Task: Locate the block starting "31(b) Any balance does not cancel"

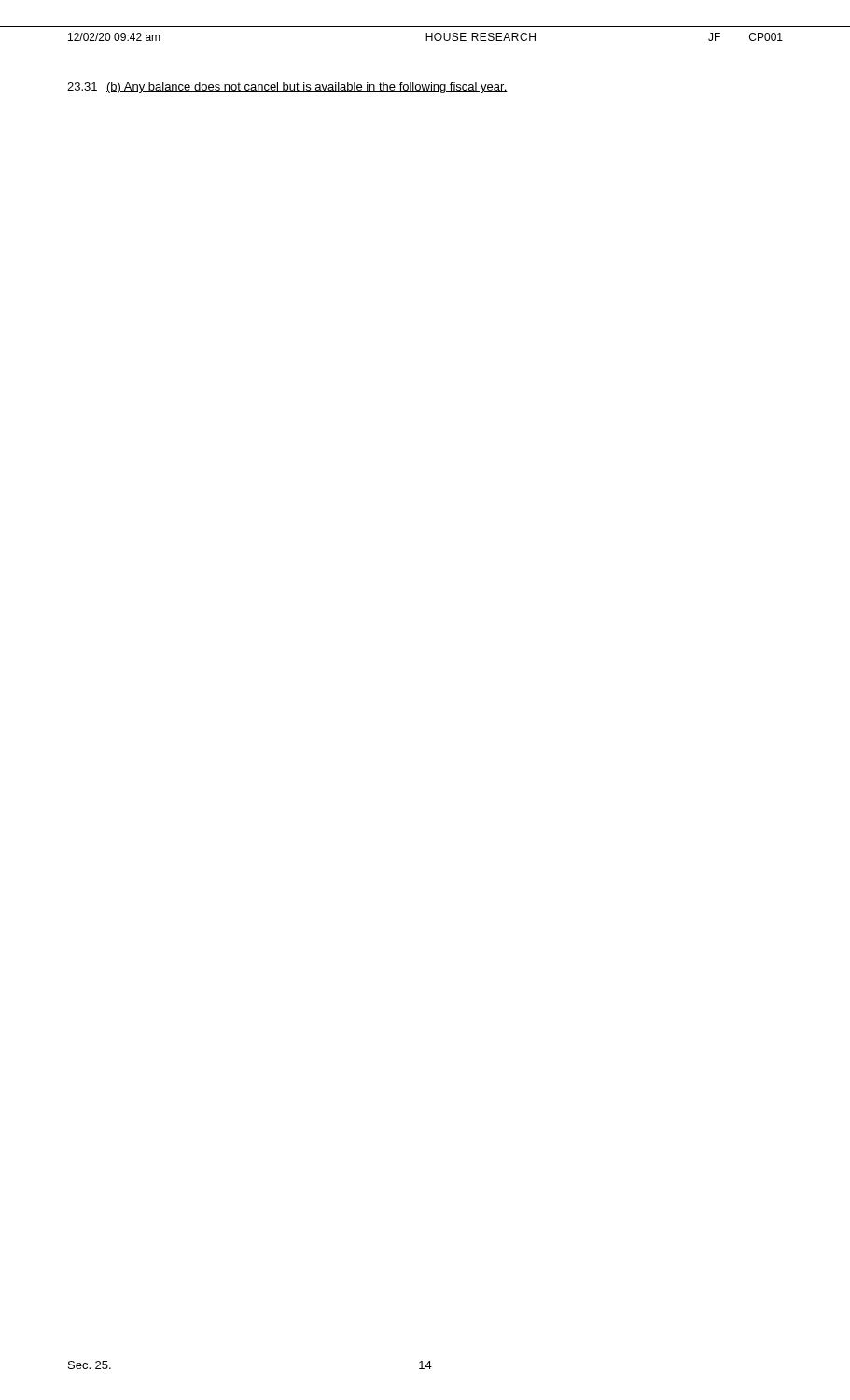Action: [x=287, y=86]
